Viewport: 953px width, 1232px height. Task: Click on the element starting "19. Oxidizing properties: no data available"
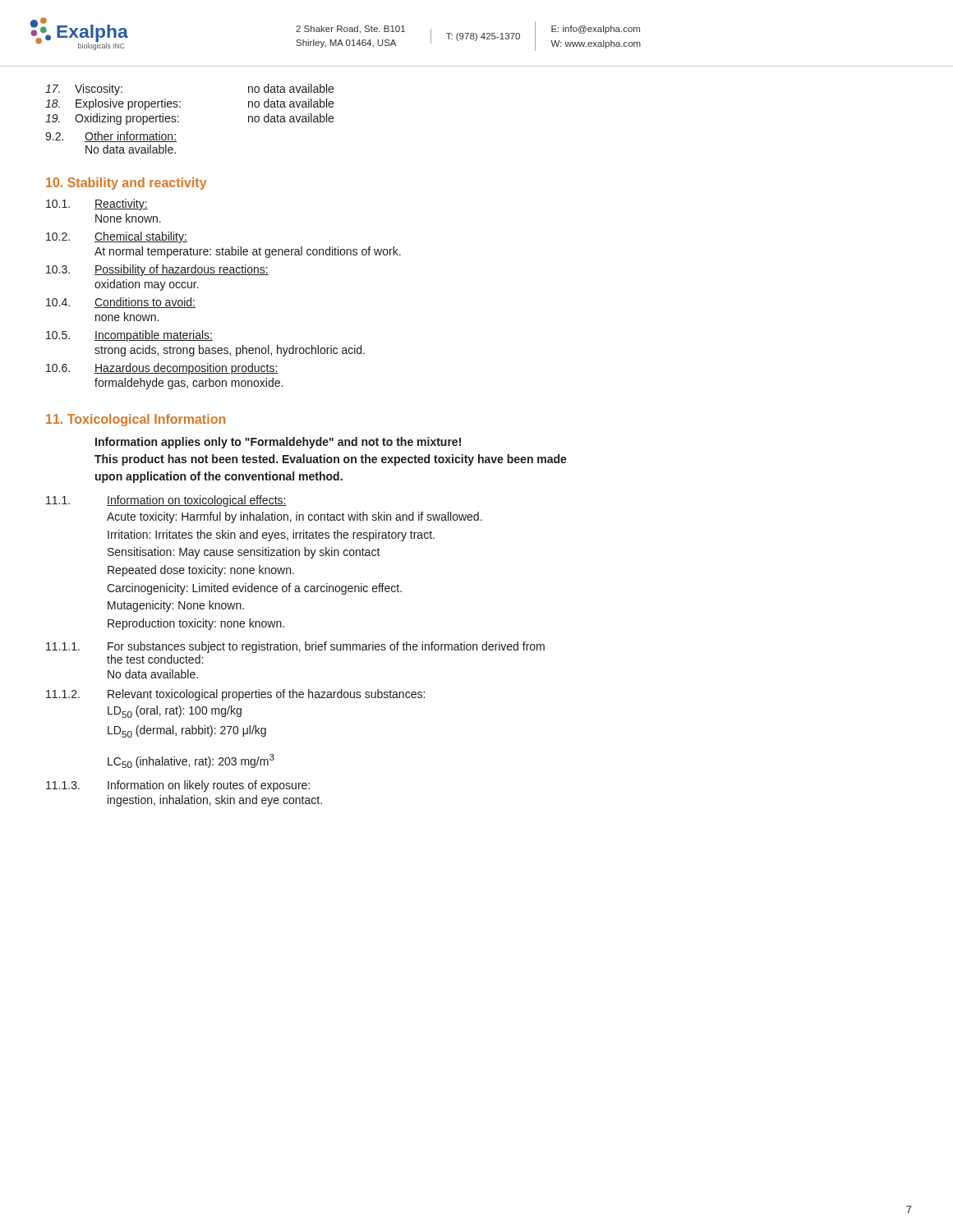190,118
